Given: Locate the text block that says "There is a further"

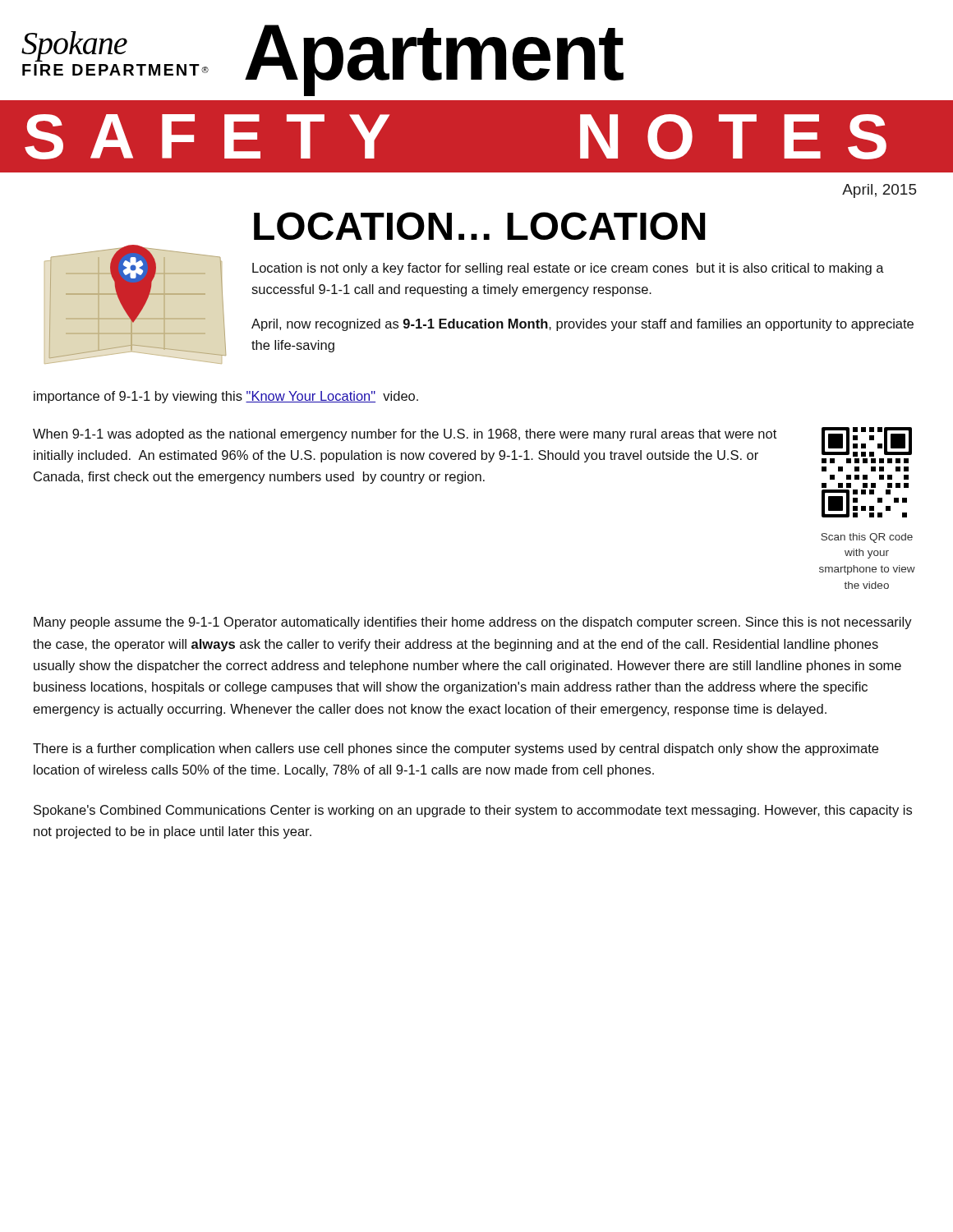Looking at the screenshot, I should coord(456,759).
